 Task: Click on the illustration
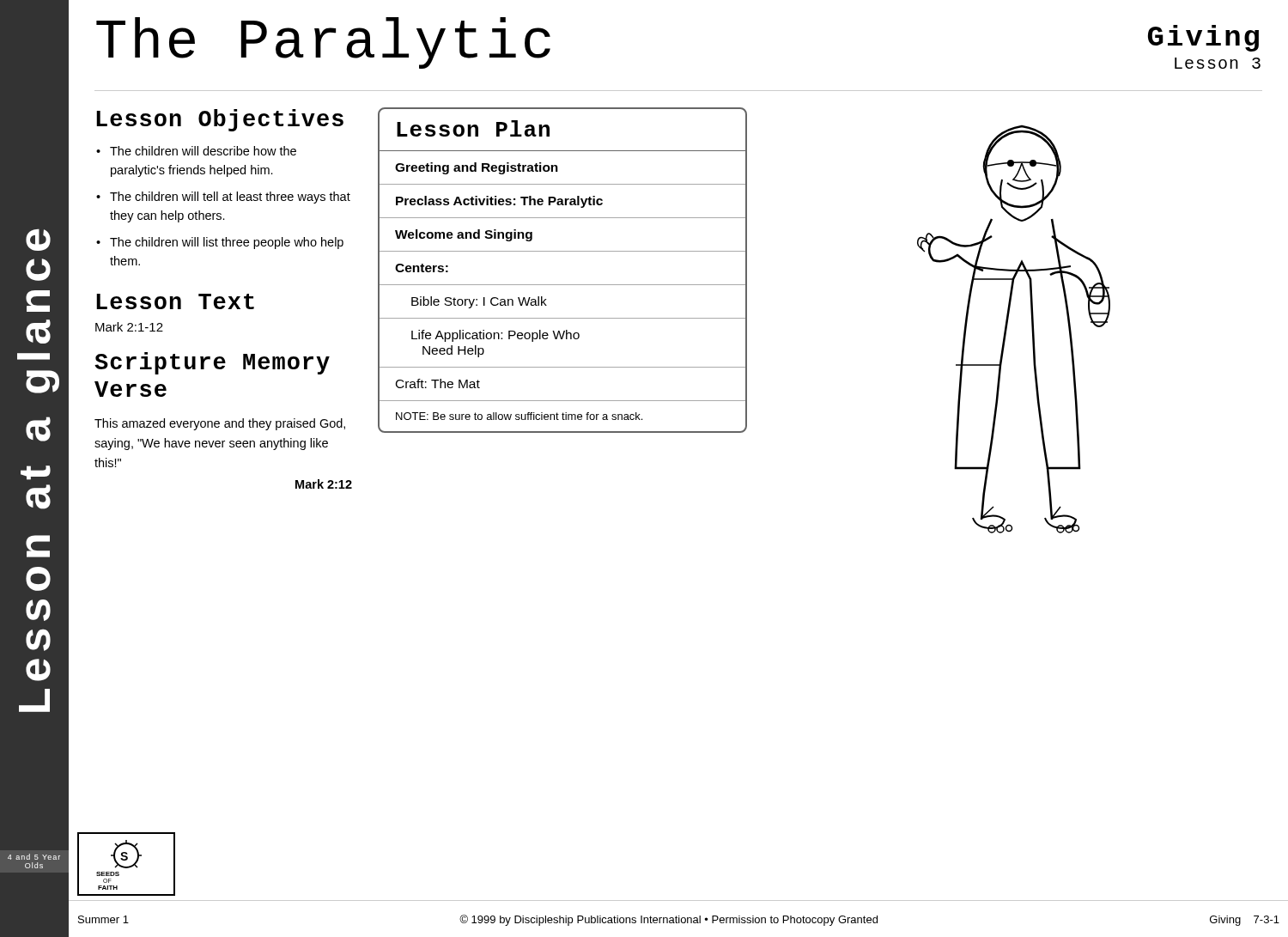click(1018, 496)
